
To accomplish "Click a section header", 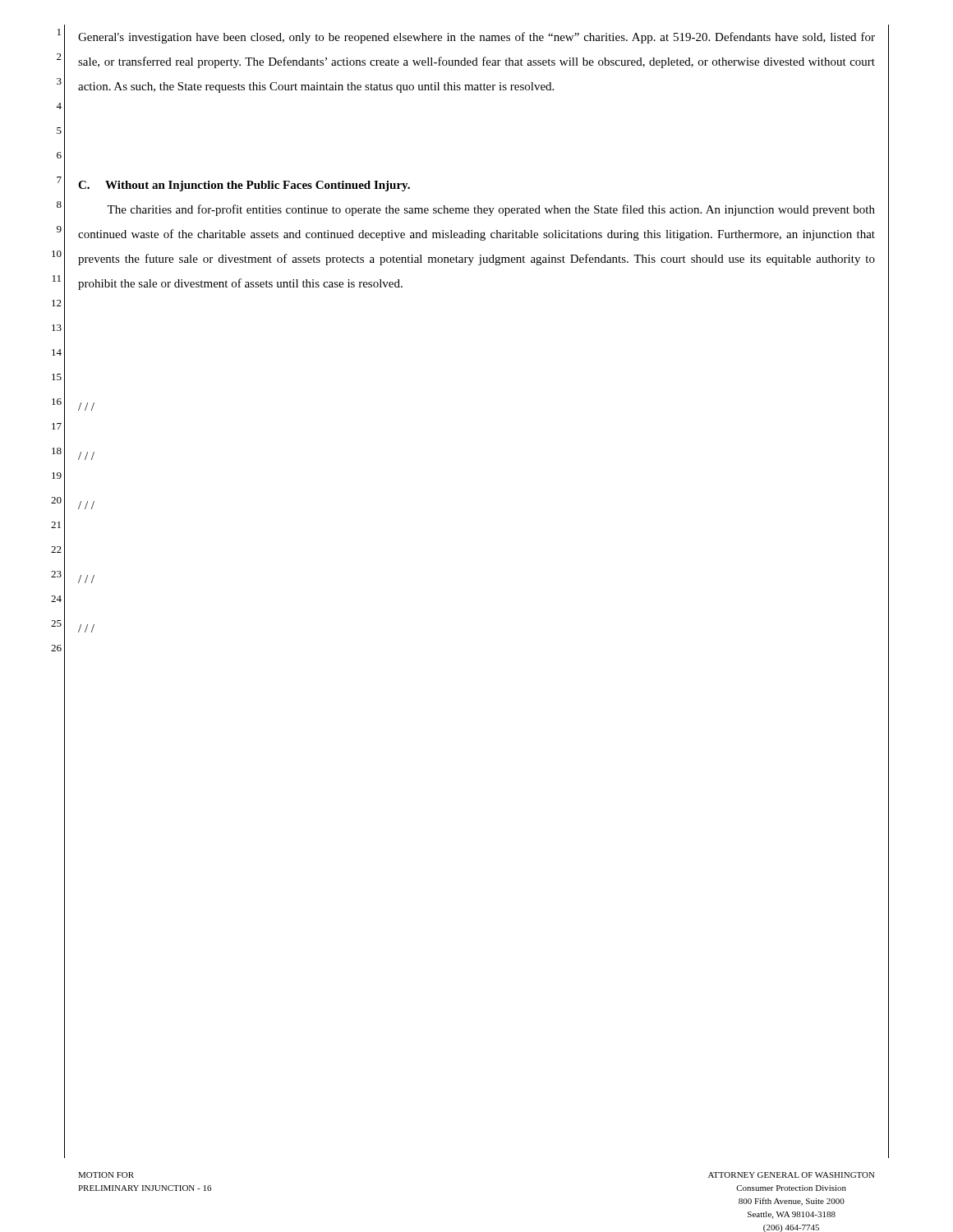I will [x=244, y=185].
